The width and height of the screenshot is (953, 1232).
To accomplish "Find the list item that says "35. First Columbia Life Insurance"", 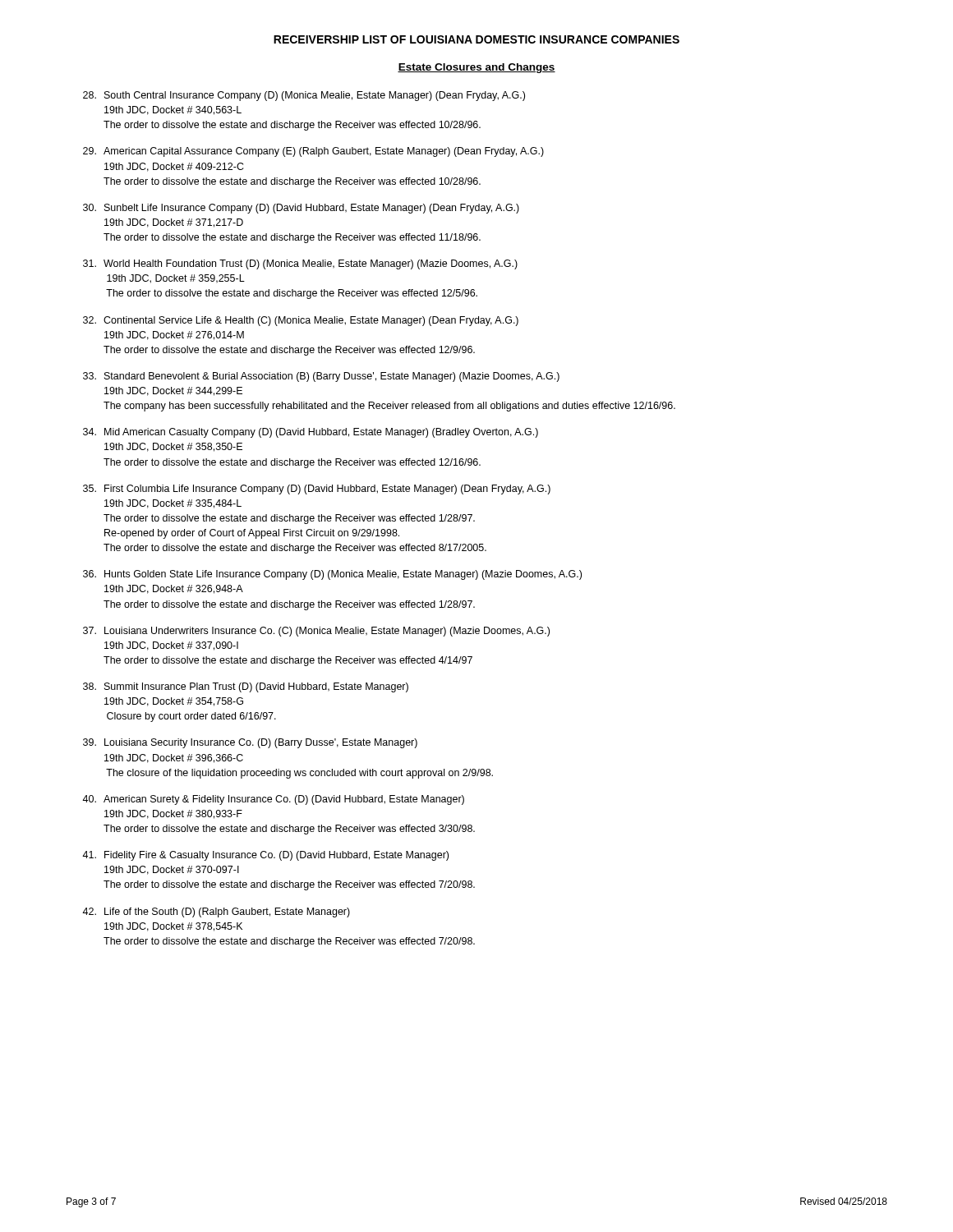I will click(x=476, y=518).
